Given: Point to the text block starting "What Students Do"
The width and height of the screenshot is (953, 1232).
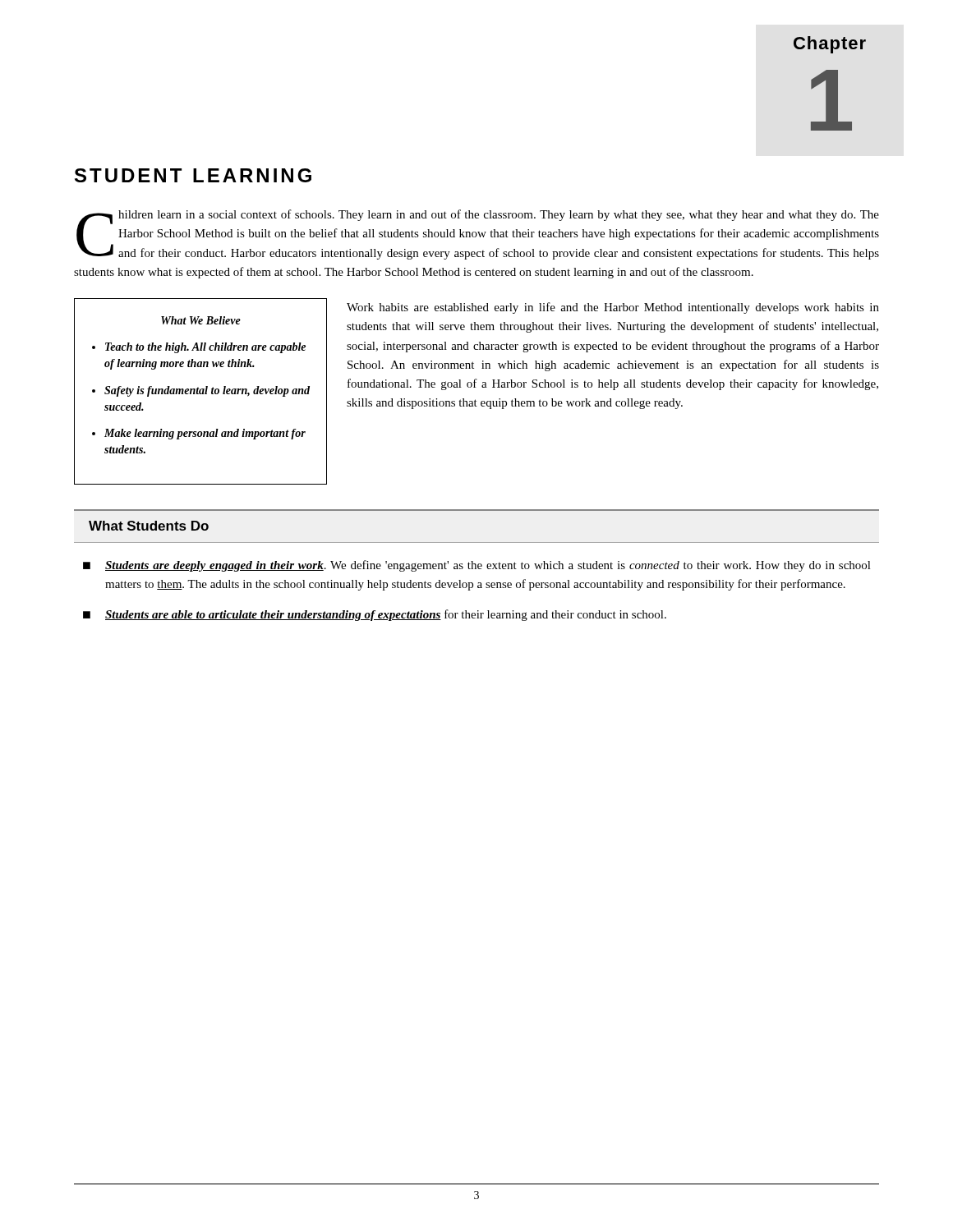Looking at the screenshot, I should point(149,526).
